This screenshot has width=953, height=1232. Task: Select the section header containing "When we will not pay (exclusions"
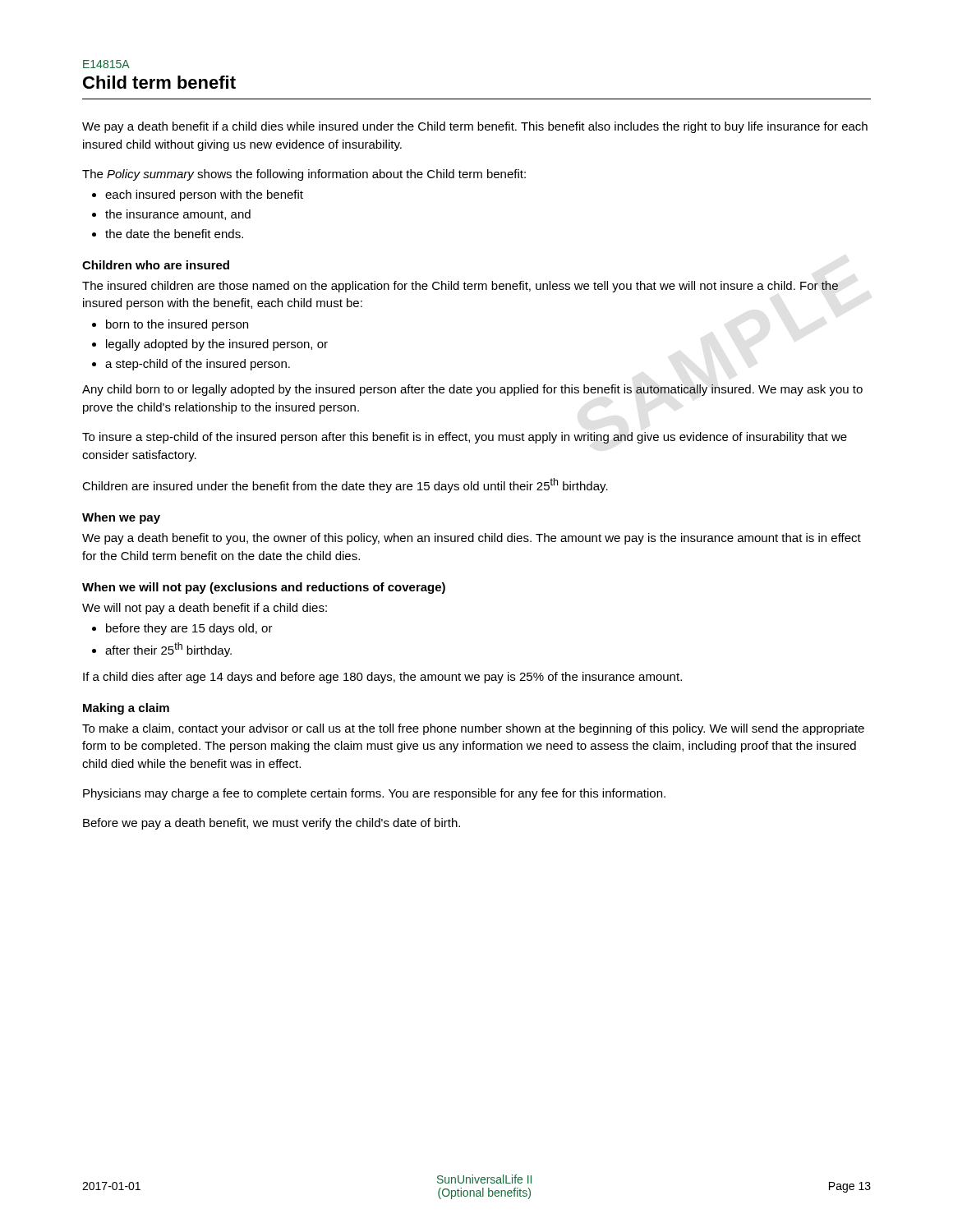coord(264,586)
